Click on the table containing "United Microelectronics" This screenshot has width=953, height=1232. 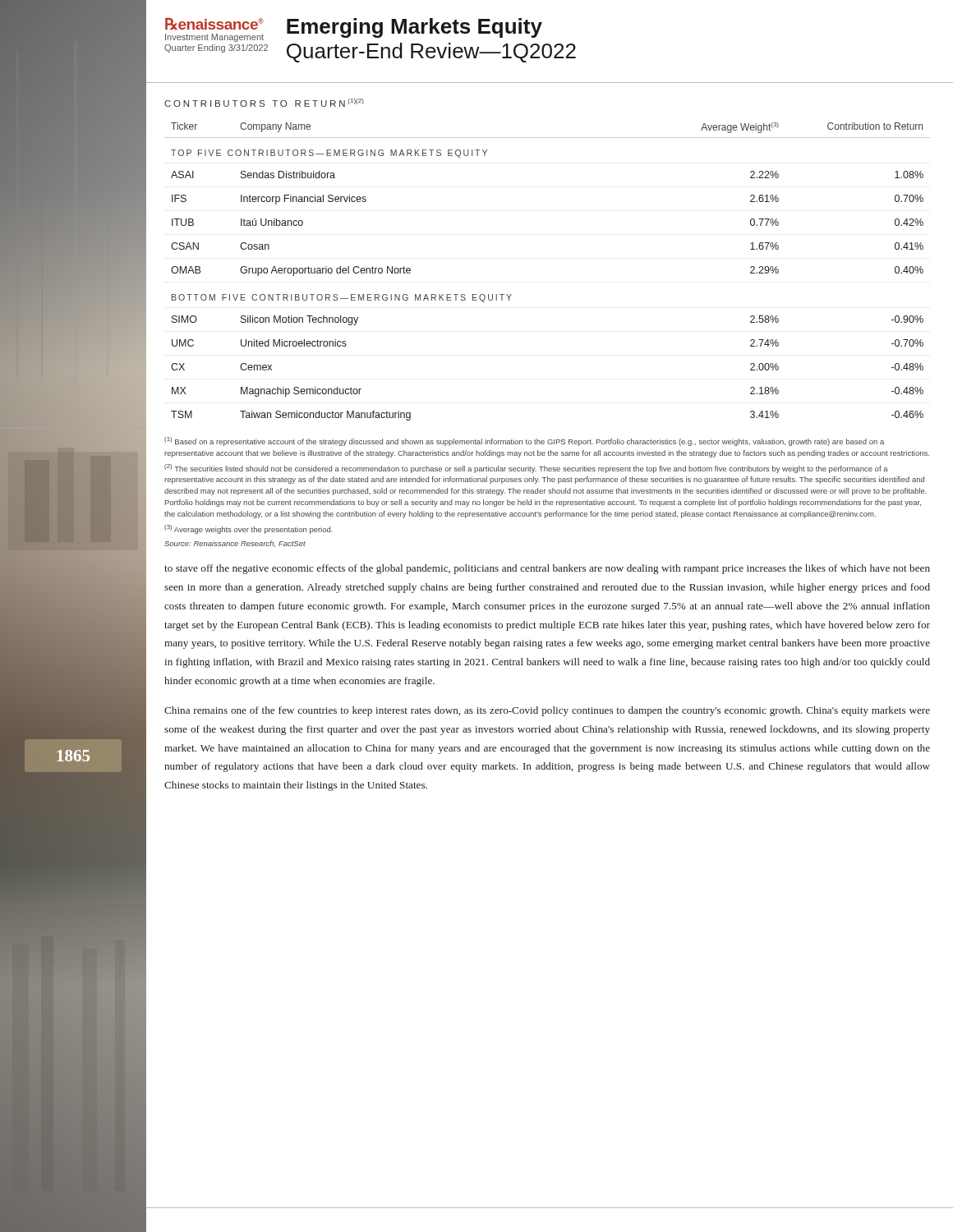547,271
